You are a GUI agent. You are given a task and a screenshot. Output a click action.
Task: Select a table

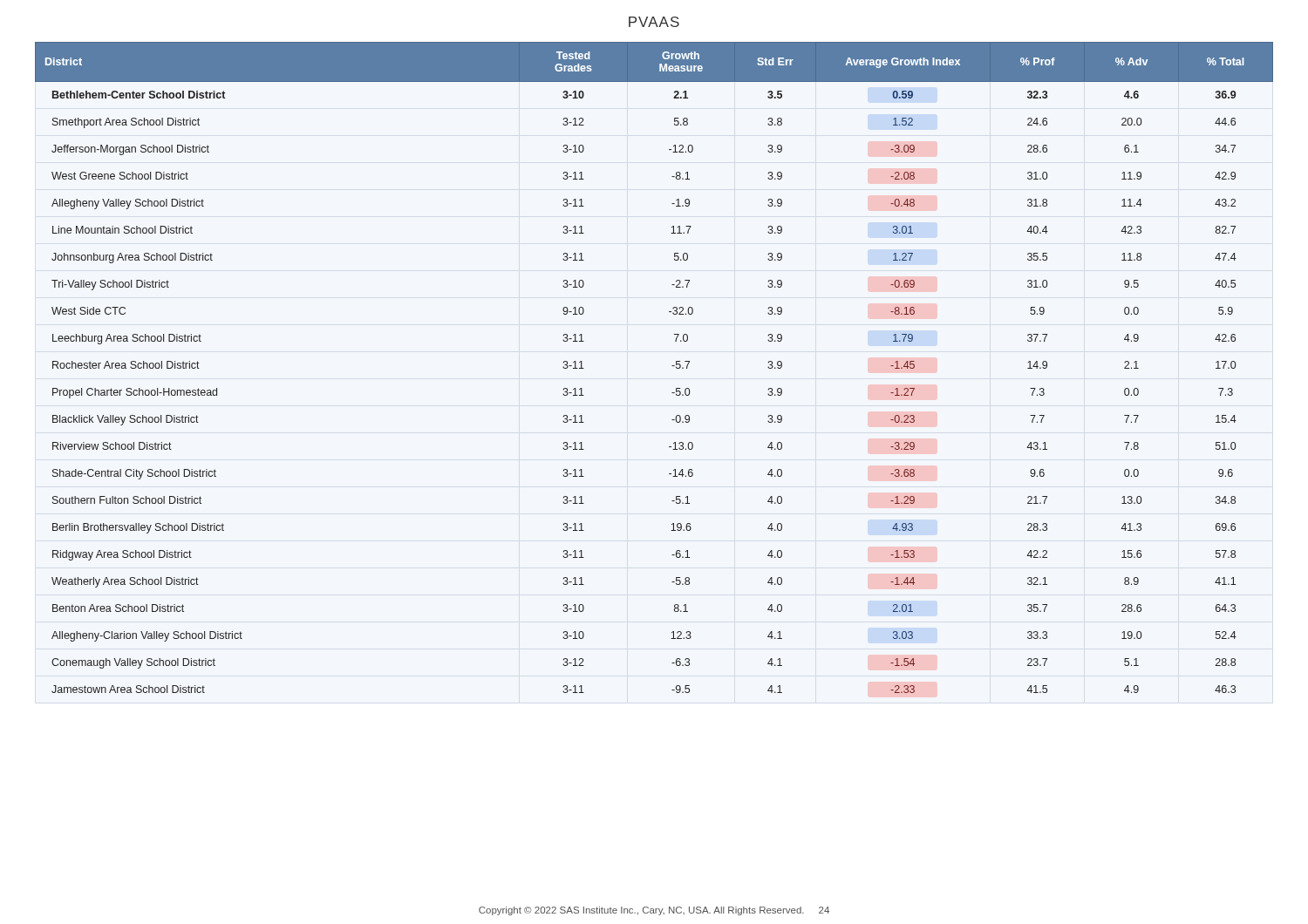pyautogui.click(x=654, y=373)
